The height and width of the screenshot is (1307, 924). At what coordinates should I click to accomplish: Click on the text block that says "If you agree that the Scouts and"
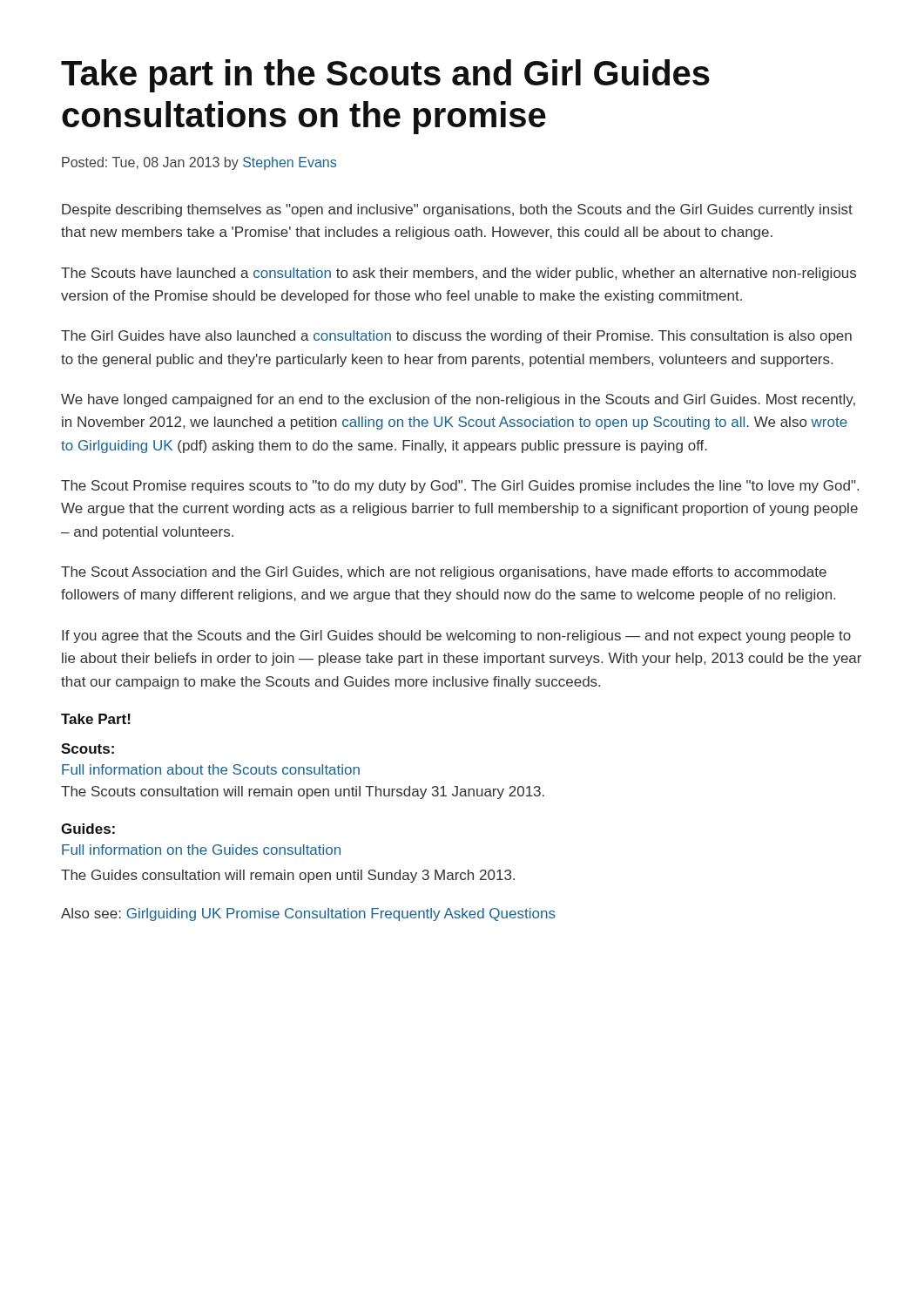461,658
